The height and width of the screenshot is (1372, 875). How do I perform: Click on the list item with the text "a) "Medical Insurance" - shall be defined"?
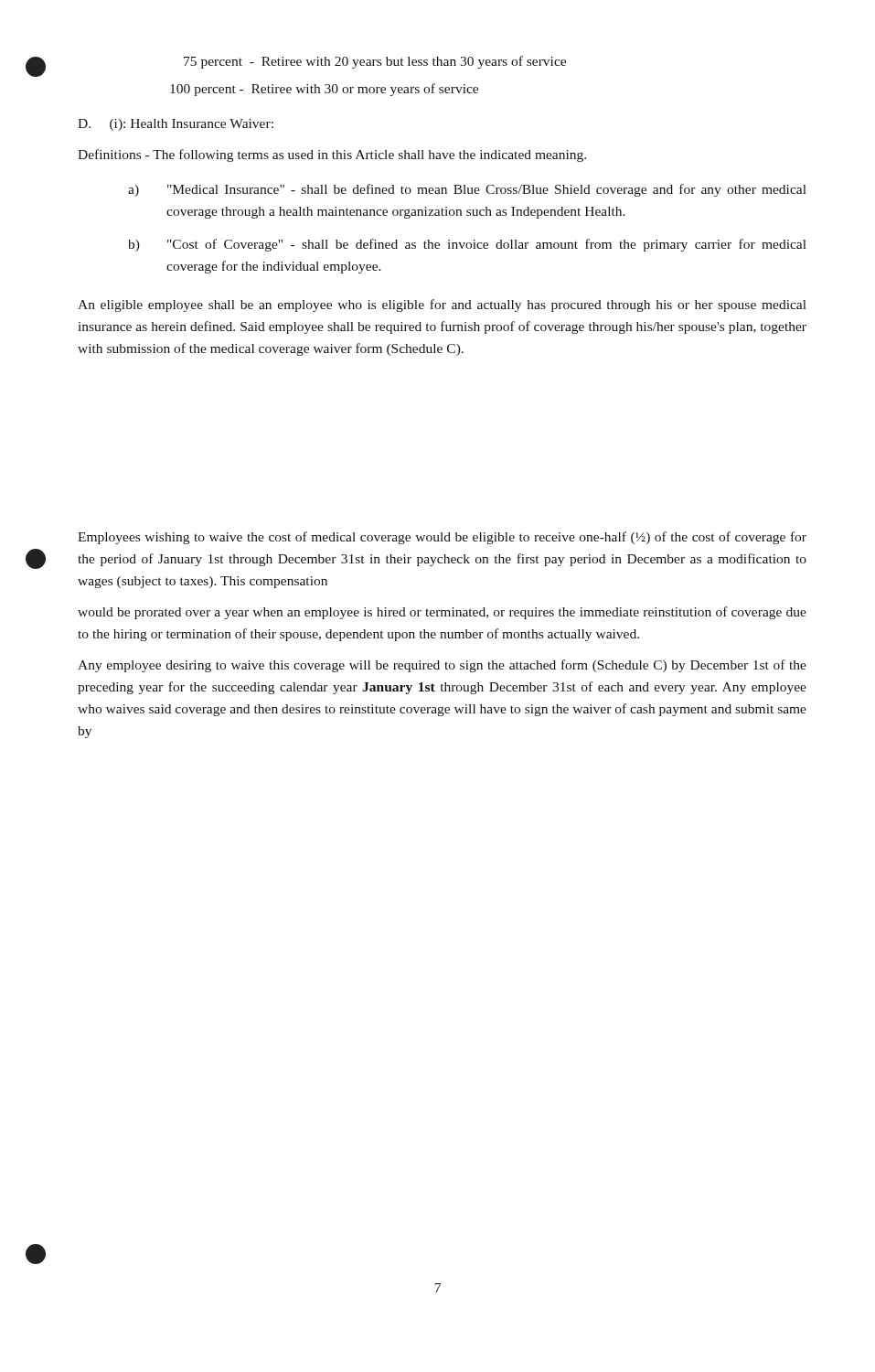[467, 200]
